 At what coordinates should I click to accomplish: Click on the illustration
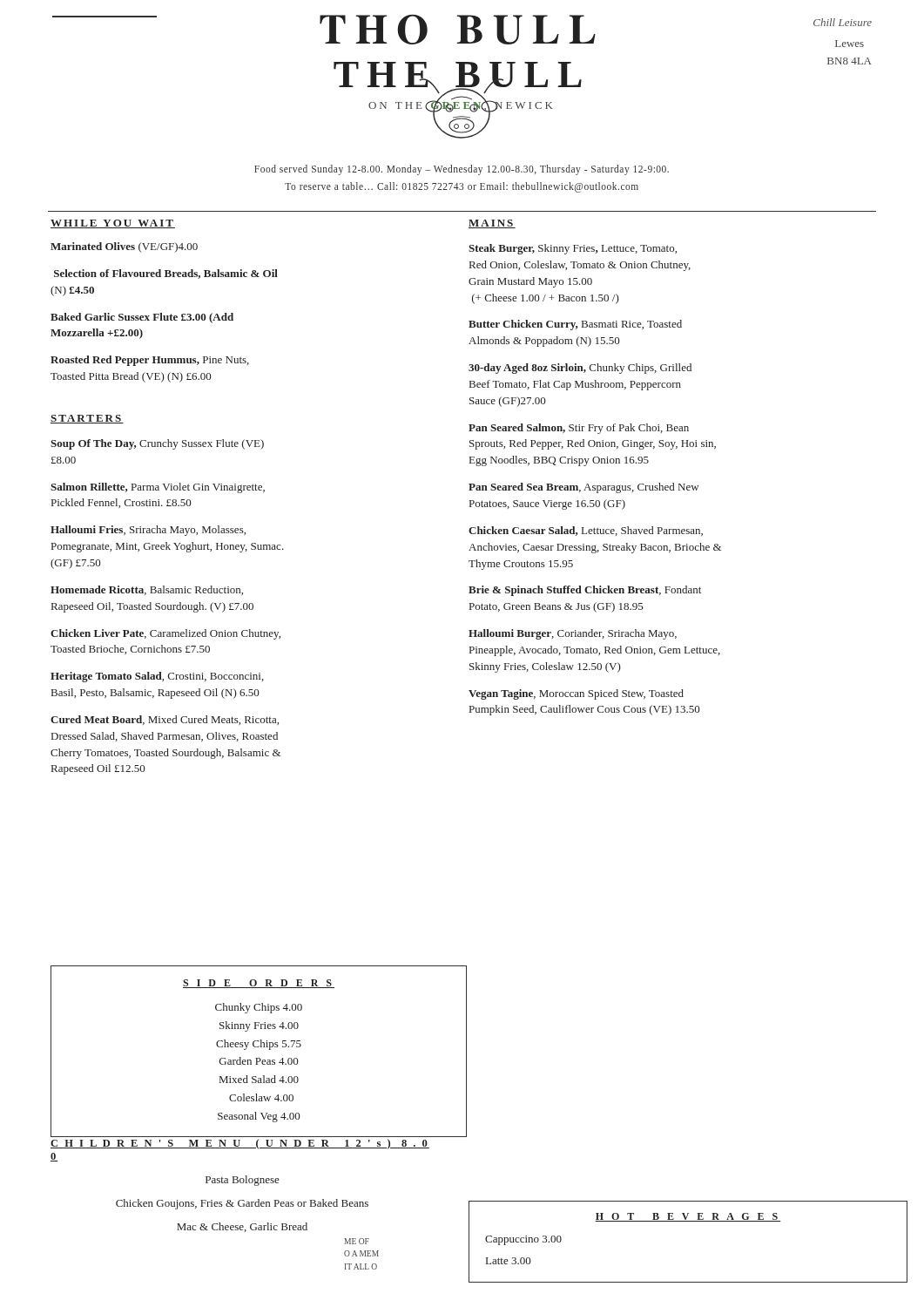pyautogui.click(x=462, y=106)
